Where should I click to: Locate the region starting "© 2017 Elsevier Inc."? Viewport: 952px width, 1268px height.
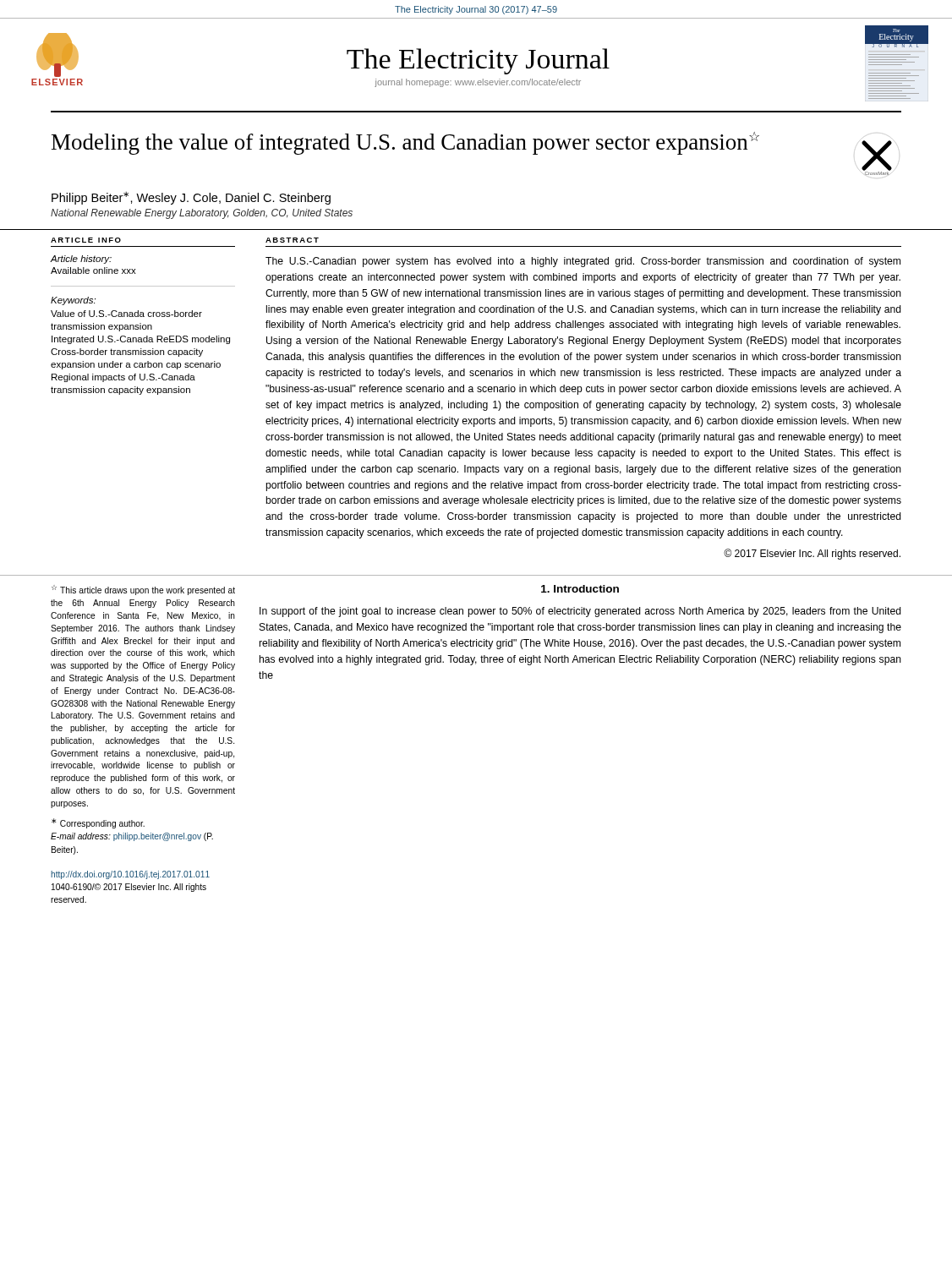813,554
